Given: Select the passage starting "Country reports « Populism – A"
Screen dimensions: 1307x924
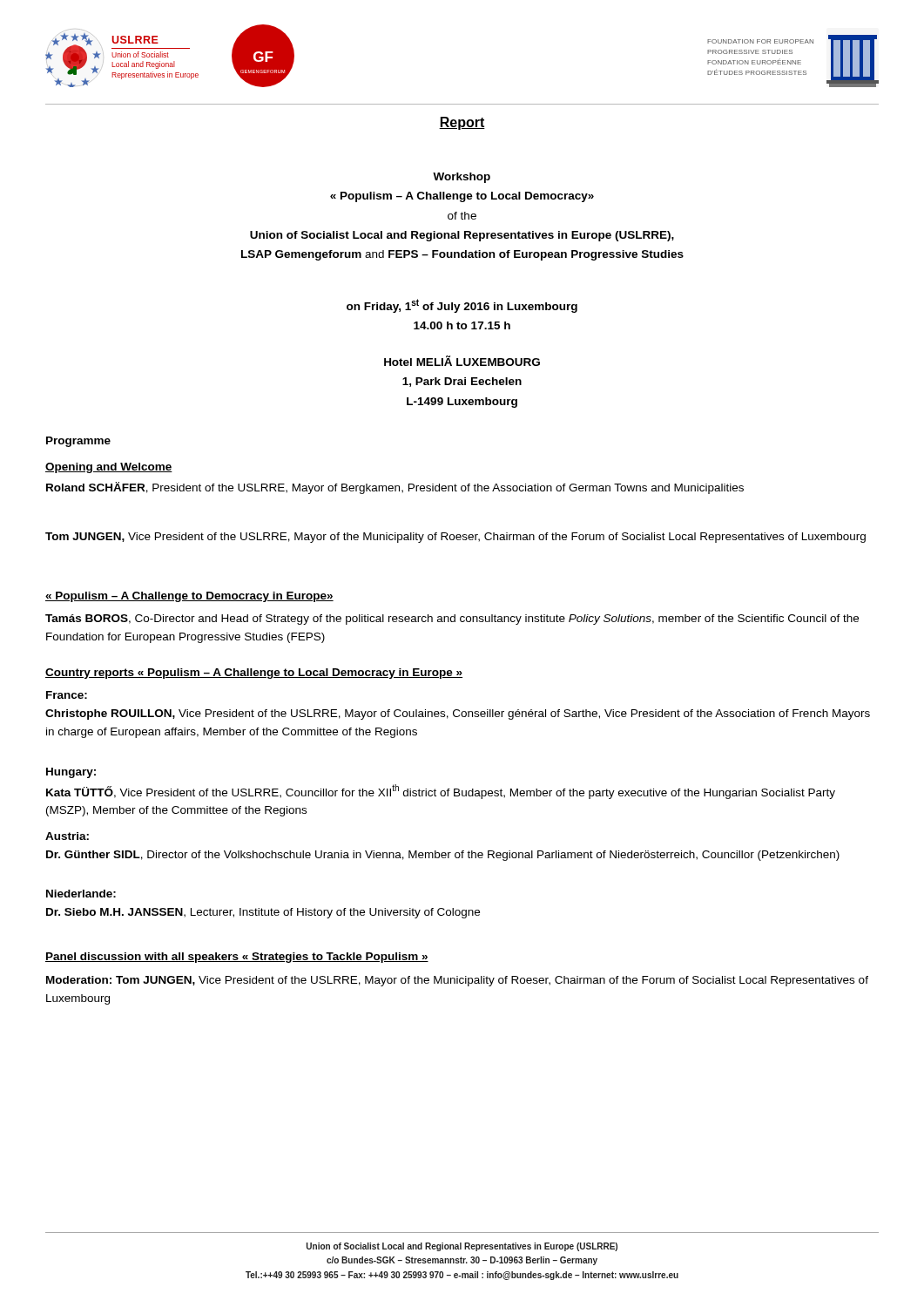Looking at the screenshot, I should [x=254, y=672].
